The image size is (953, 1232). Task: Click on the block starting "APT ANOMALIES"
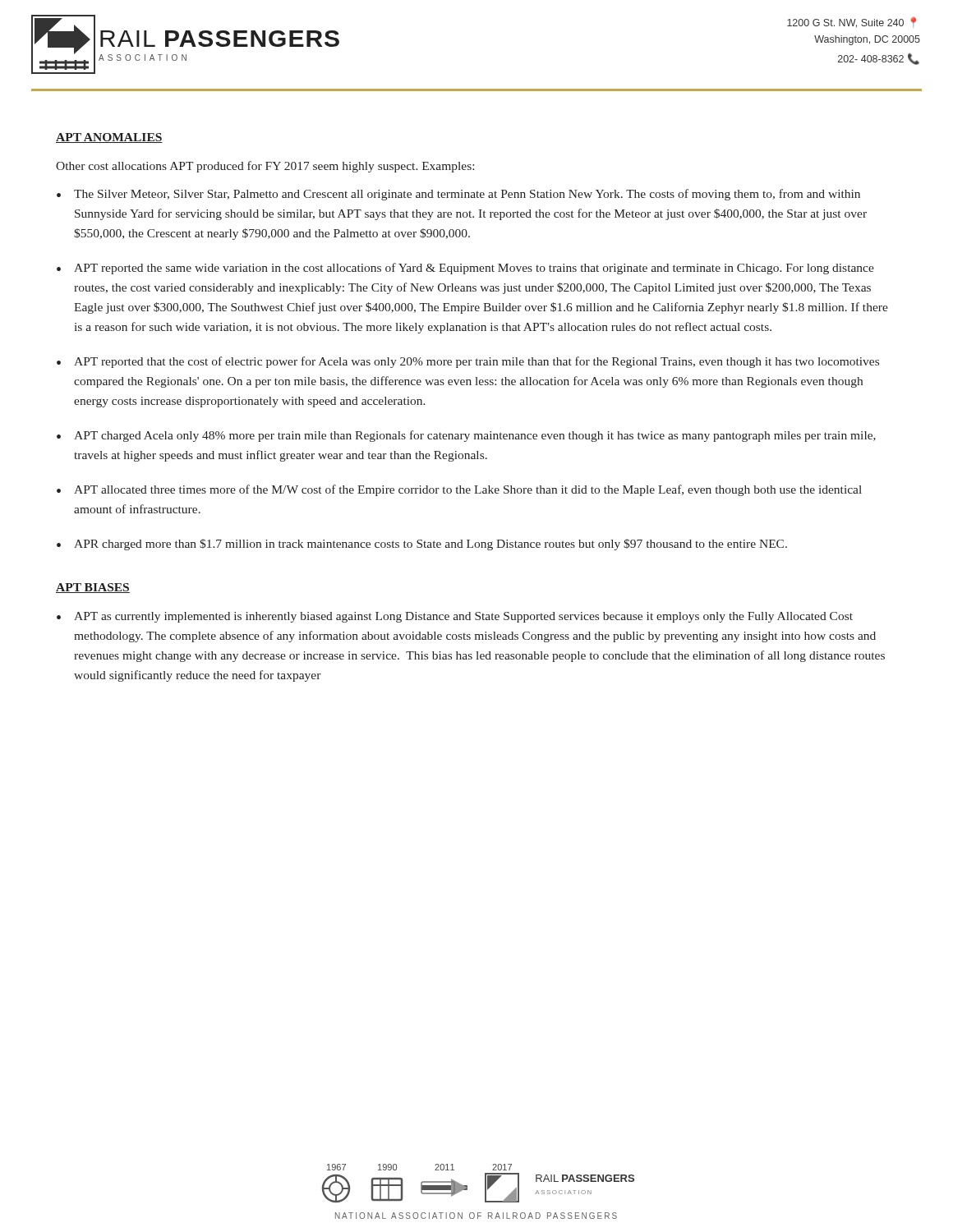pos(109,137)
